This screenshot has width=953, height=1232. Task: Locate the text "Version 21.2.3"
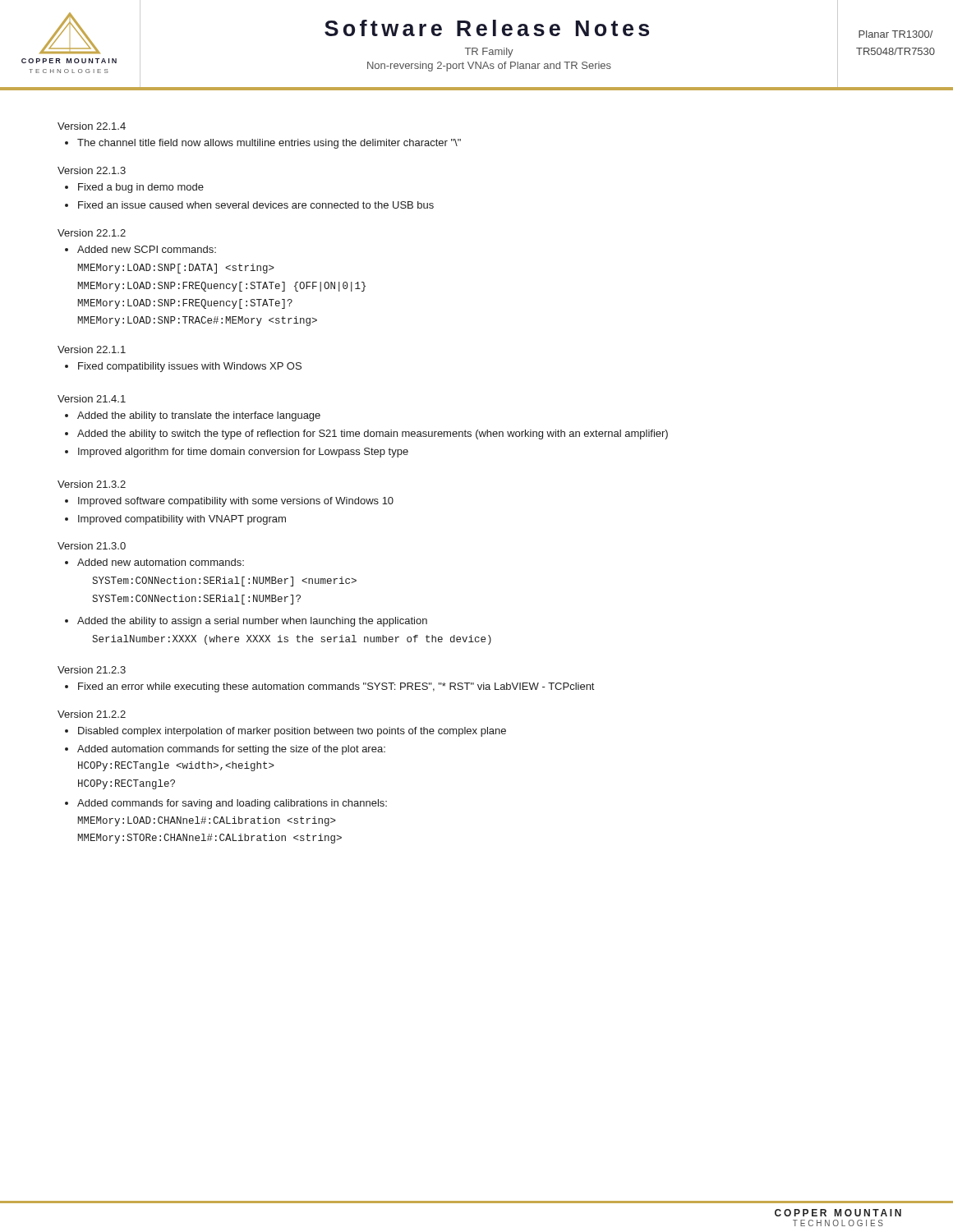click(x=92, y=670)
